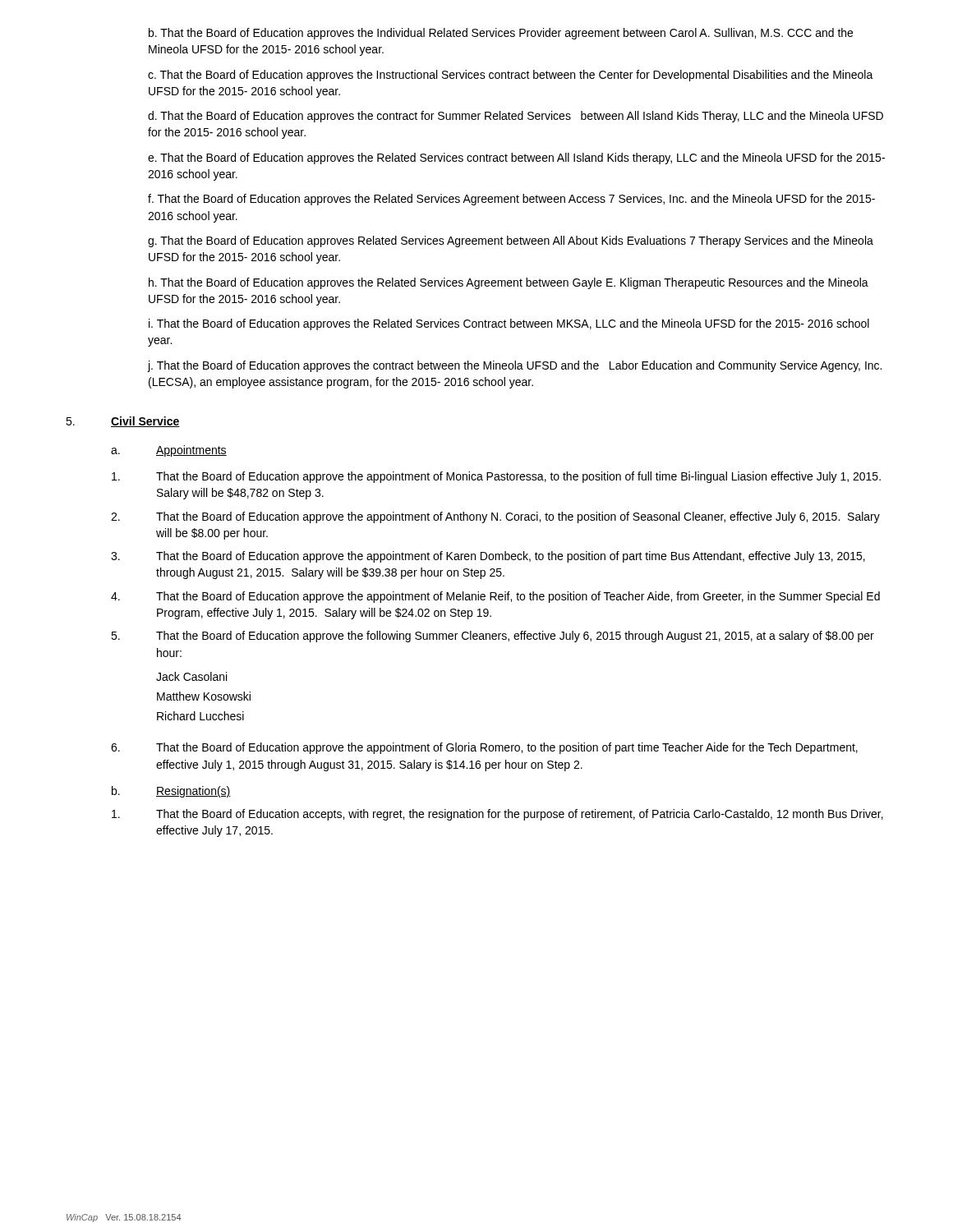Navigate to the element starting "6. That the Board"
953x1232 pixels.
click(x=476, y=756)
